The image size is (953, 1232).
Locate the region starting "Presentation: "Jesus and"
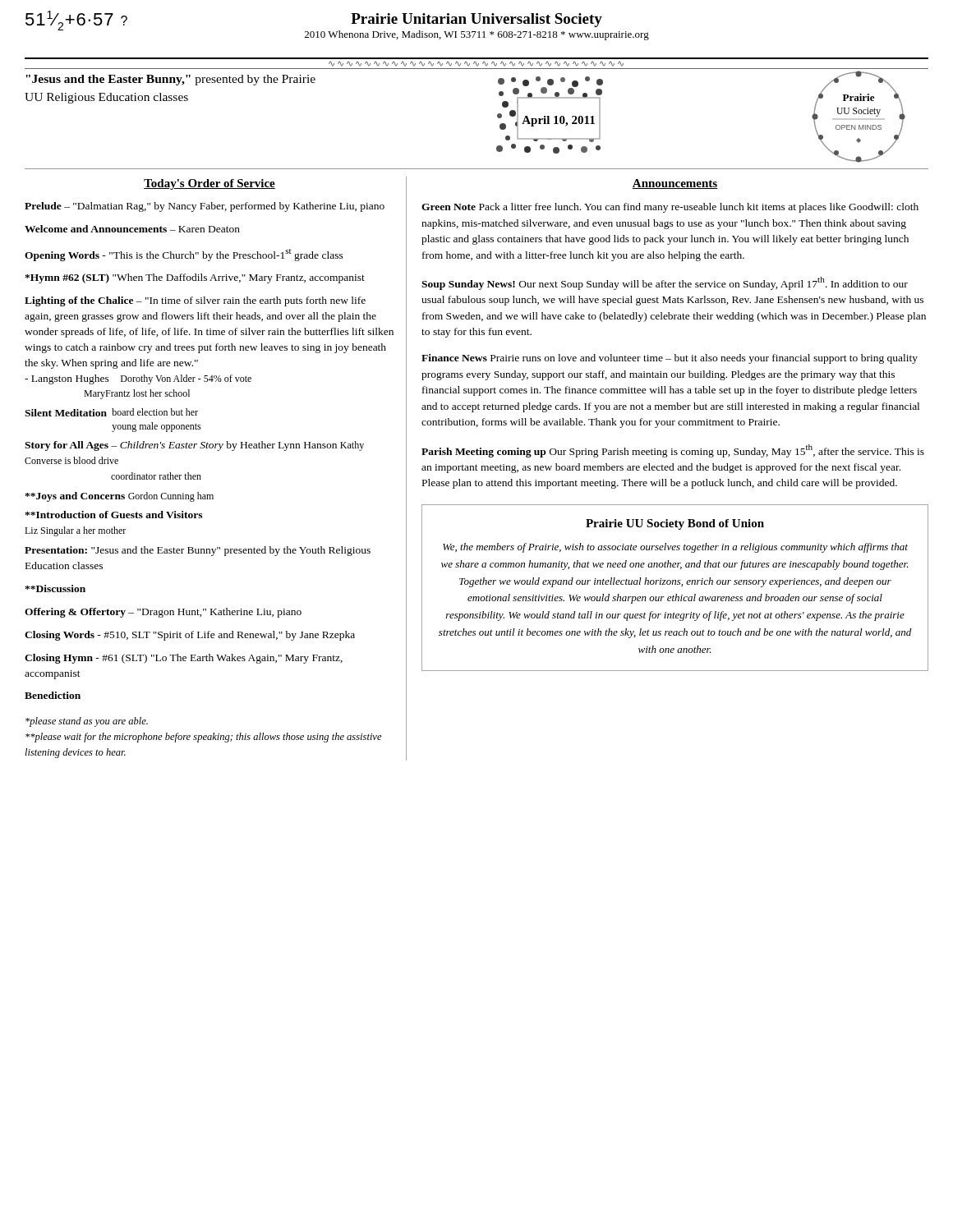pyautogui.click(x=198, y=558)
